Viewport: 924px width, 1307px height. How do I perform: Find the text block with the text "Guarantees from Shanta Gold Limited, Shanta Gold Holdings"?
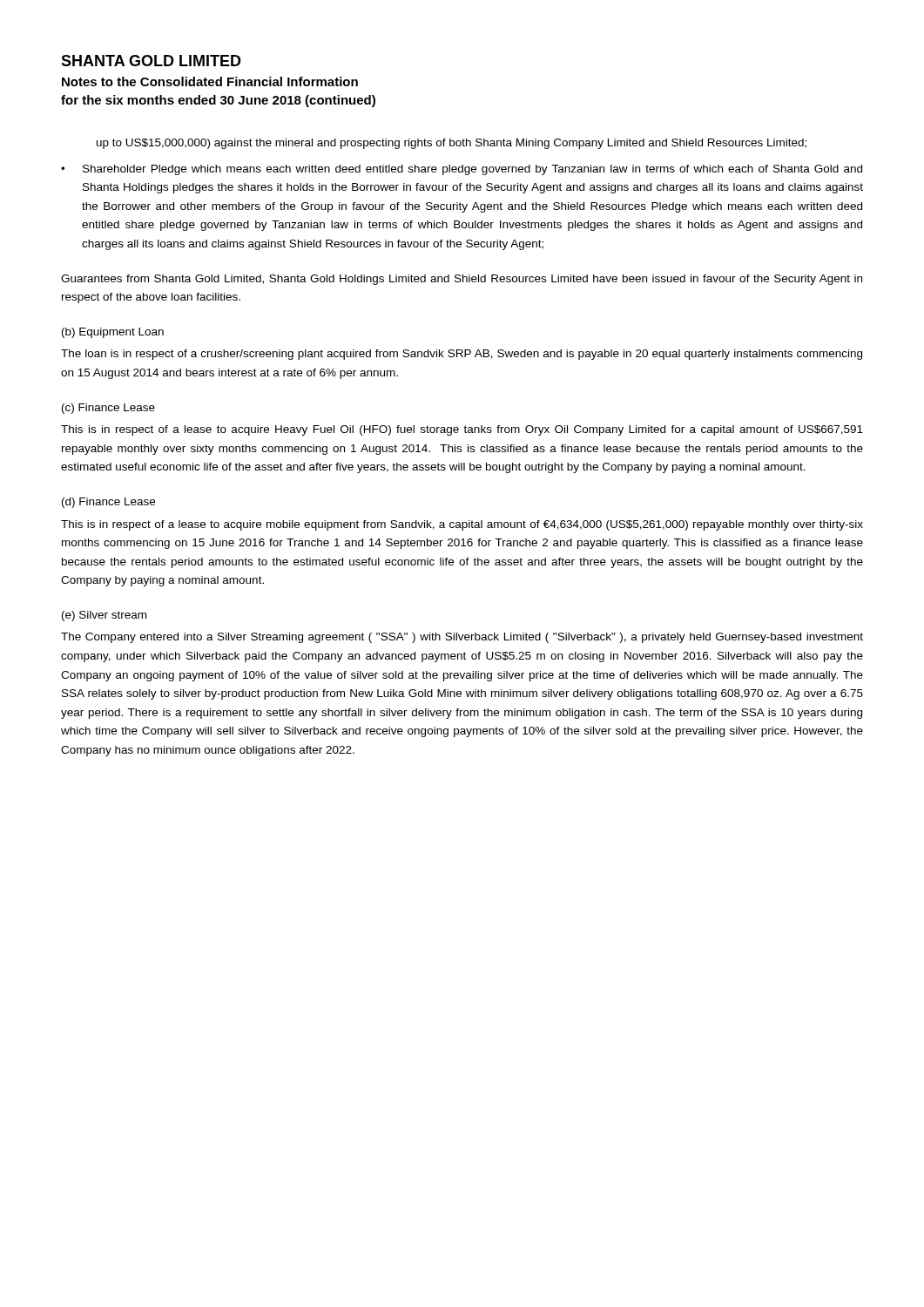(462, 287)
